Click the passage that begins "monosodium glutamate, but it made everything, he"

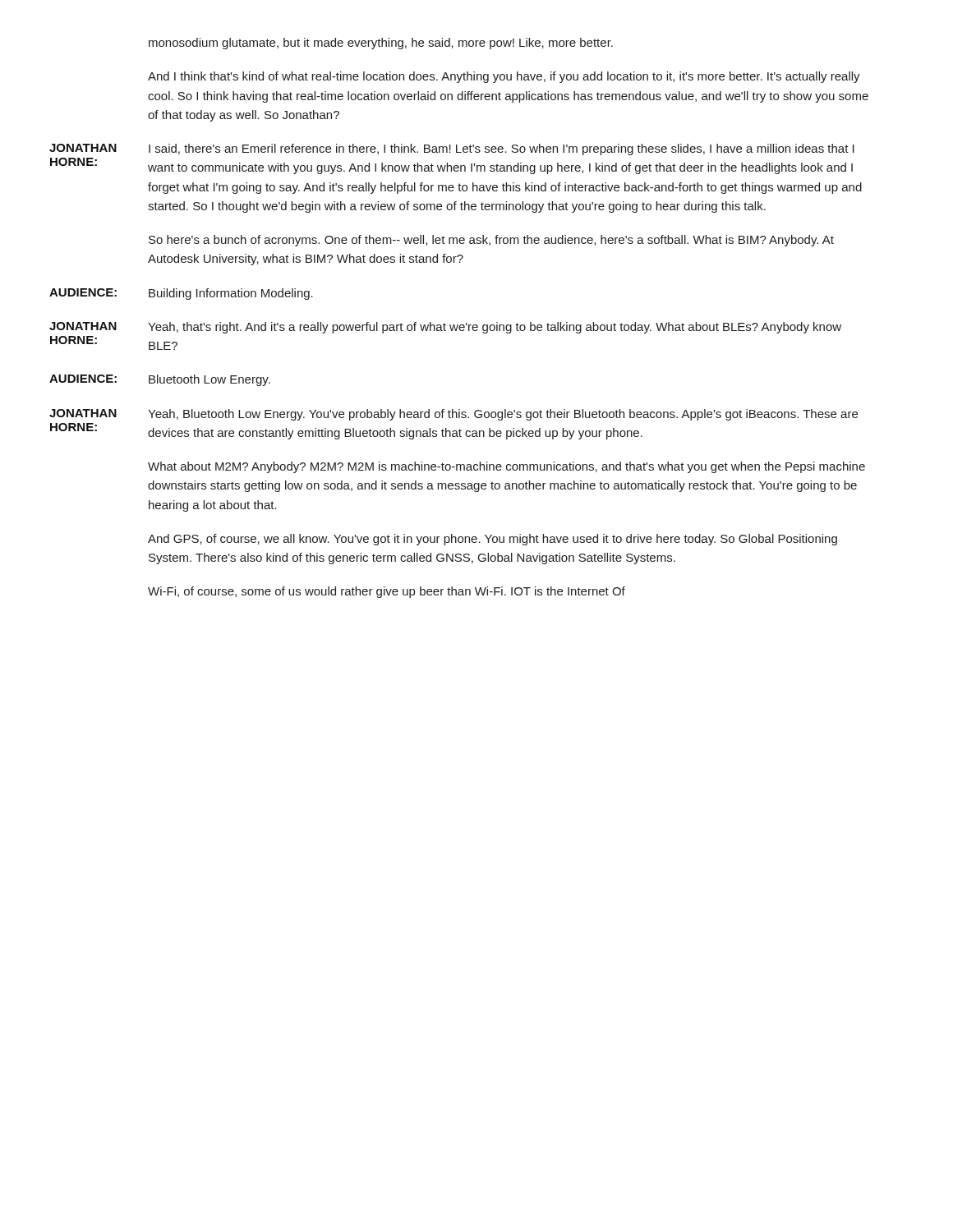381,42
